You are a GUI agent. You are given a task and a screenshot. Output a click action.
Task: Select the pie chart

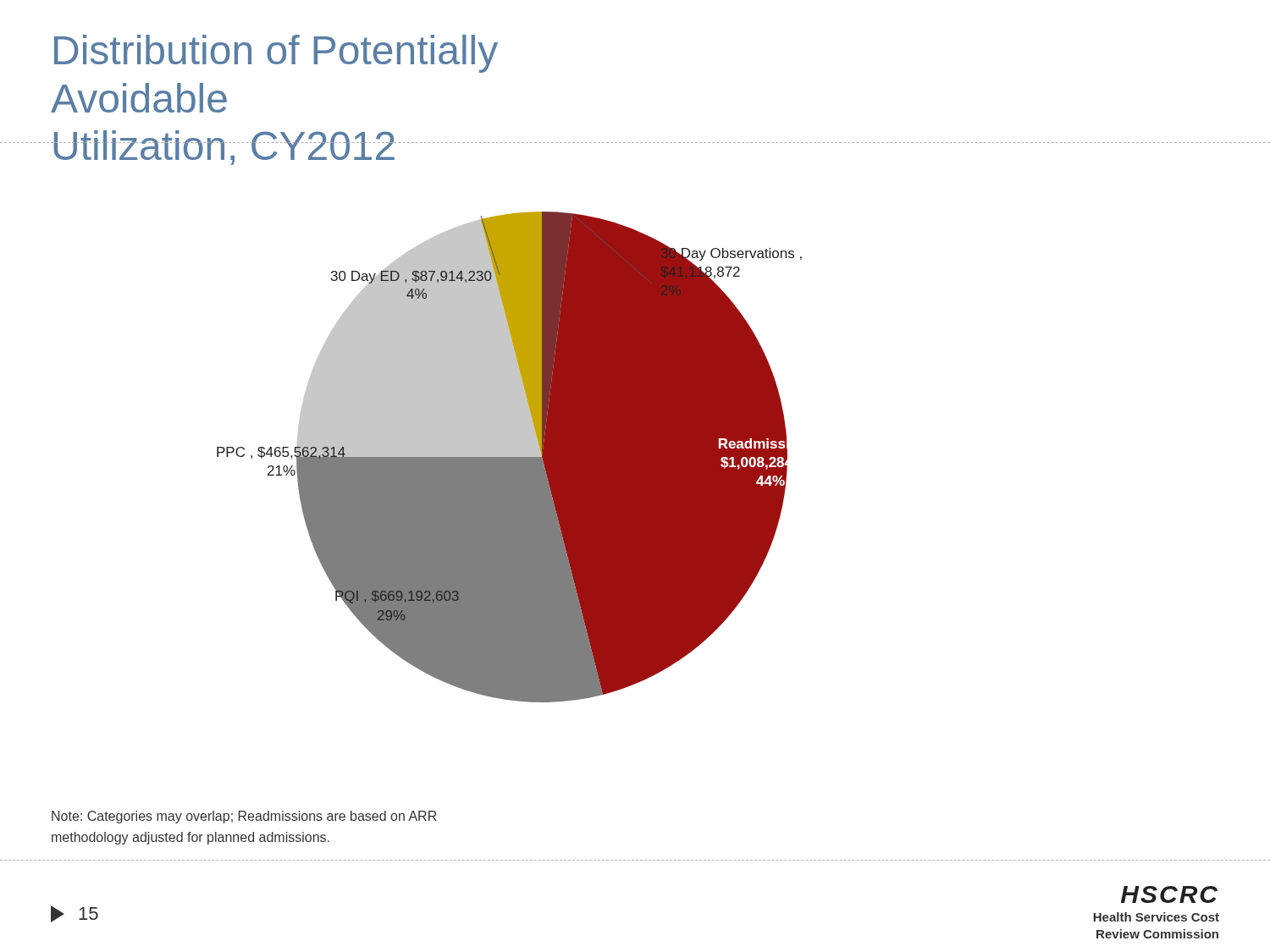point(635,448)
